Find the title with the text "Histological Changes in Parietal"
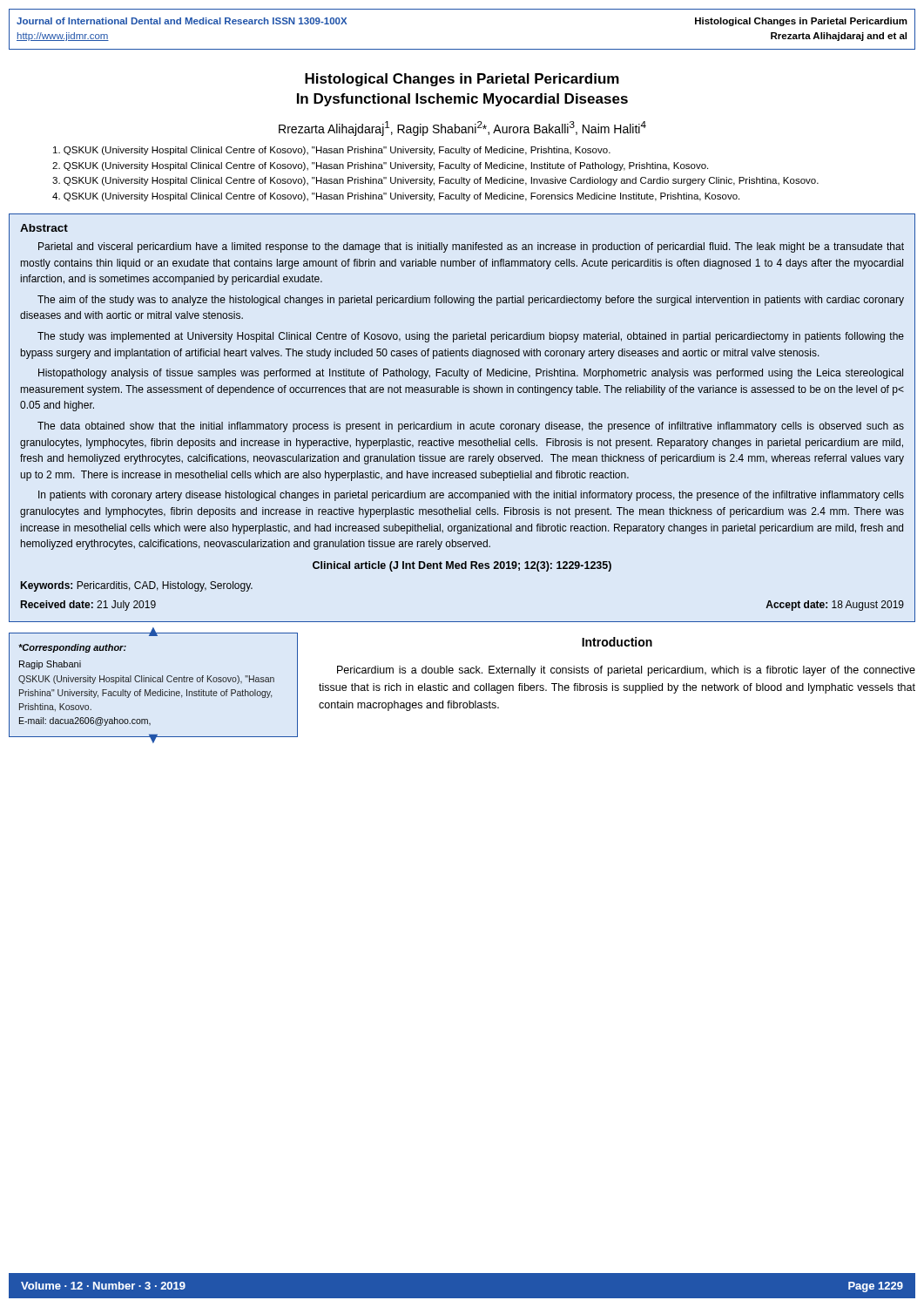This screenshot has width=924, height=1307. coord(462,89)
